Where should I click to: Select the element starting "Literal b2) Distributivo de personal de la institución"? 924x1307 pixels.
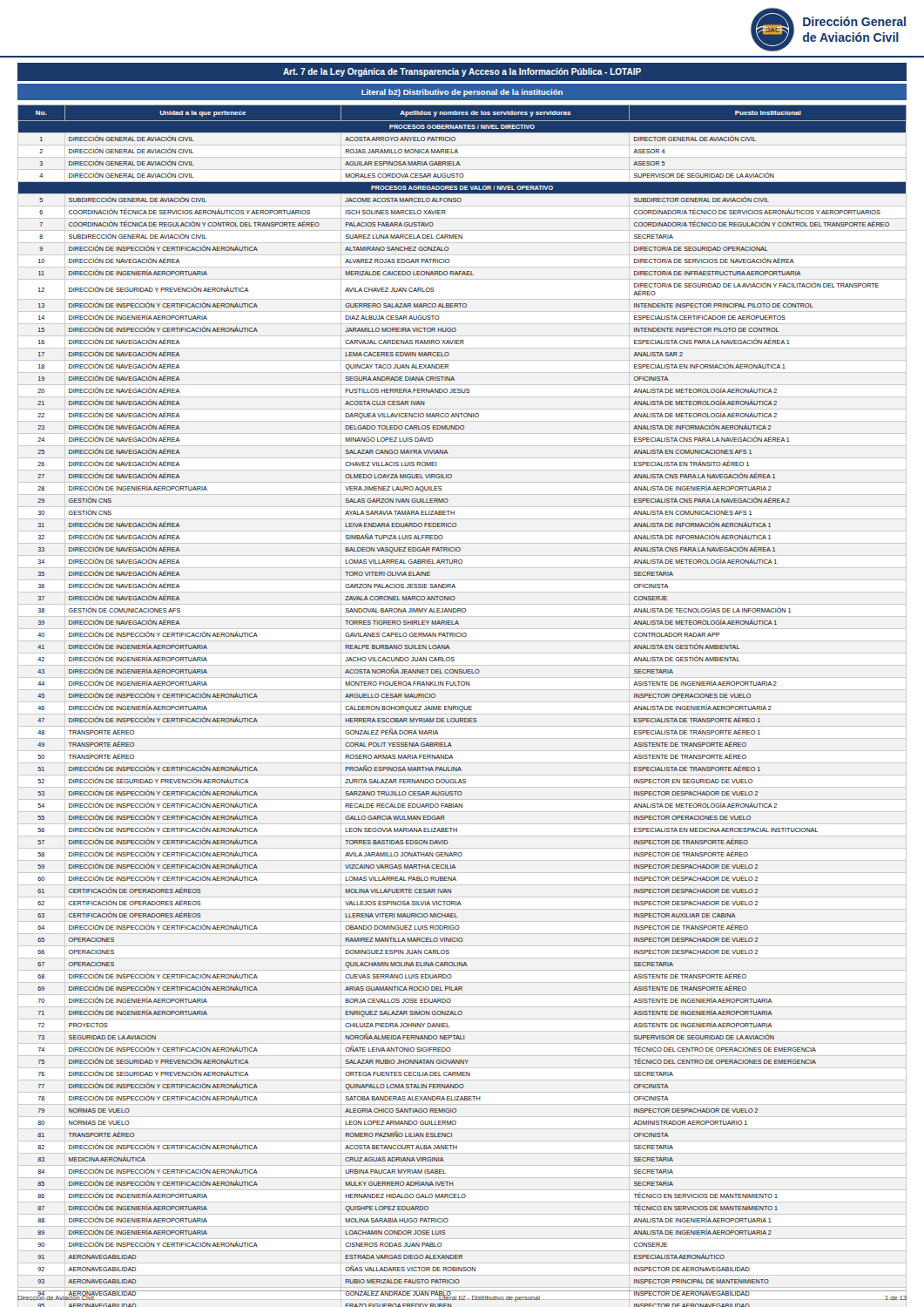[462, 92]
